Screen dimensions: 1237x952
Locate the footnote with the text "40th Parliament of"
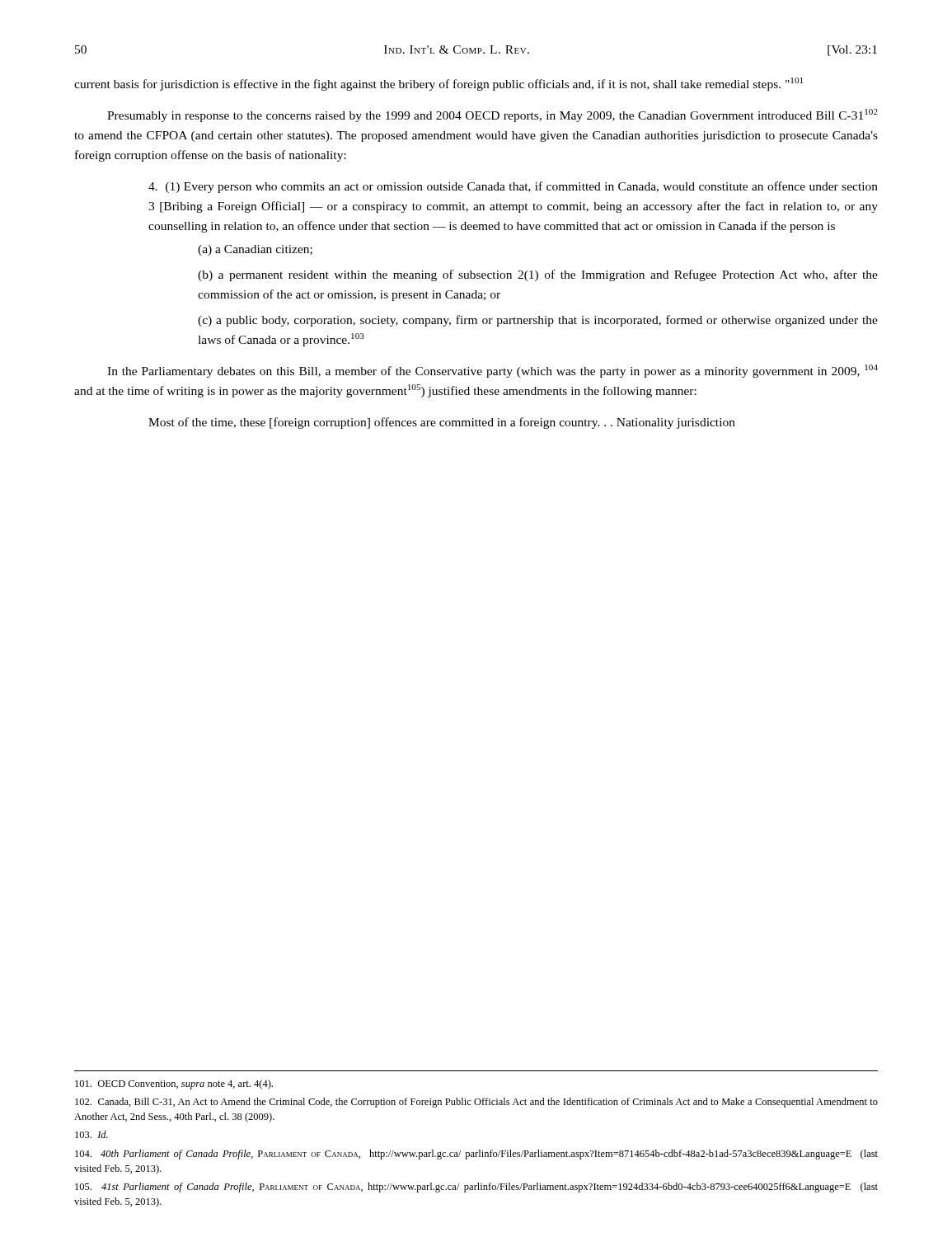pos(476,1161)
